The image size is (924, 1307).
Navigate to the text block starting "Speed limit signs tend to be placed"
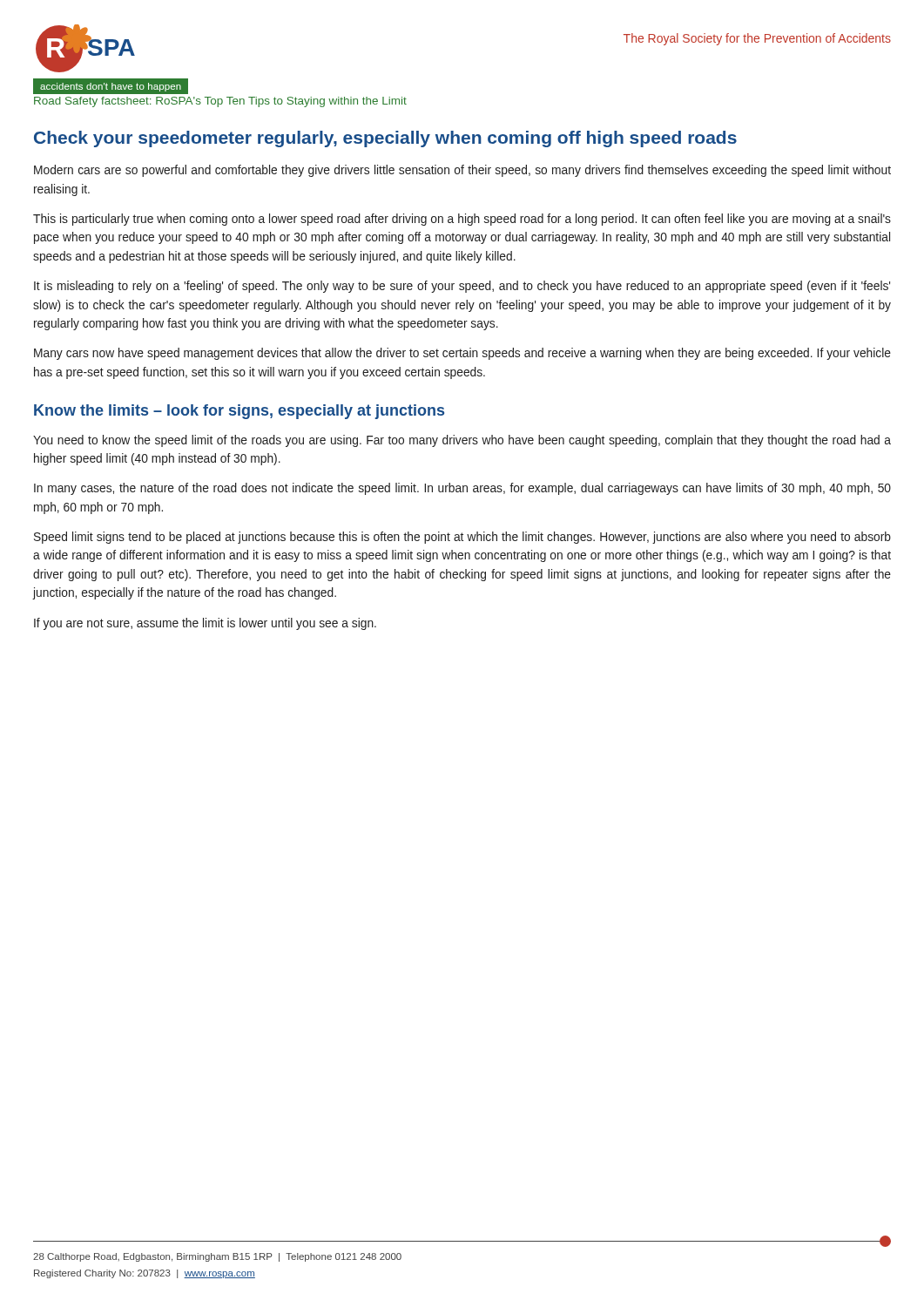point(462,565)
